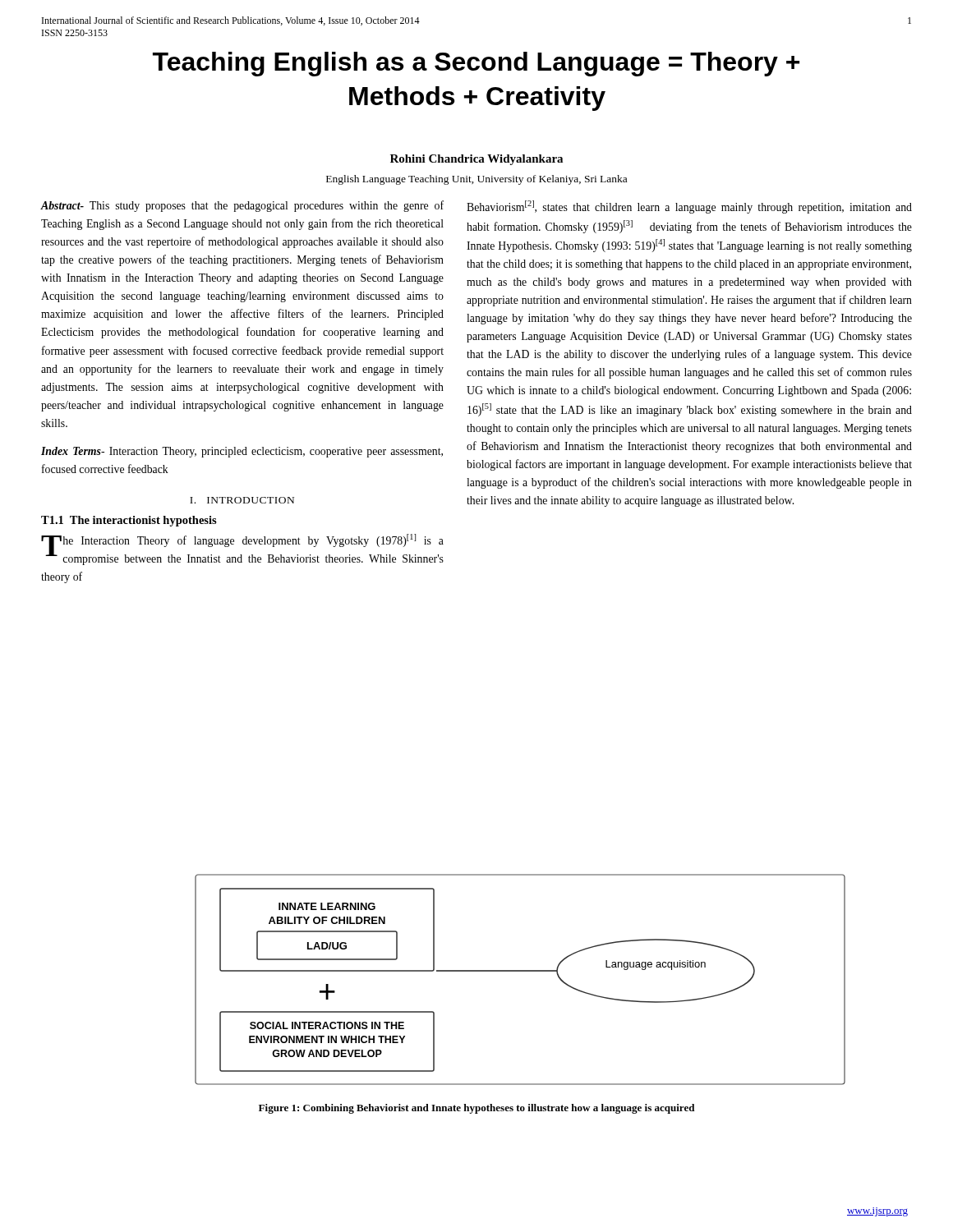Point to the text starting "Rohini Chandrica Widyalankara"
This screenshot has height=1232, width=953.
point(476,159)
